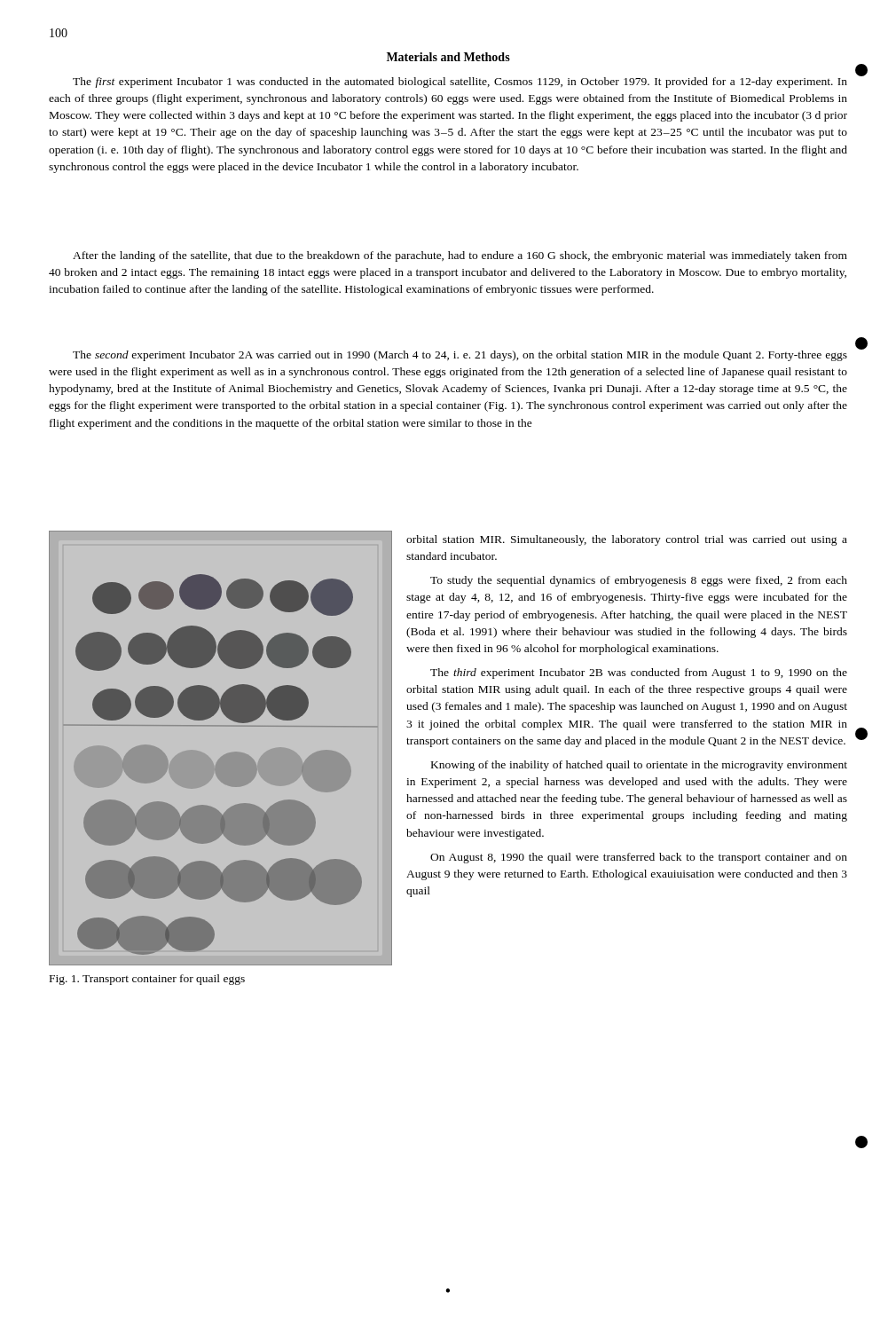Viewport: 896px width, 1331px height.
Task: Locate the element starting "Materials and Methods"
Action: (x=448, y=57)
